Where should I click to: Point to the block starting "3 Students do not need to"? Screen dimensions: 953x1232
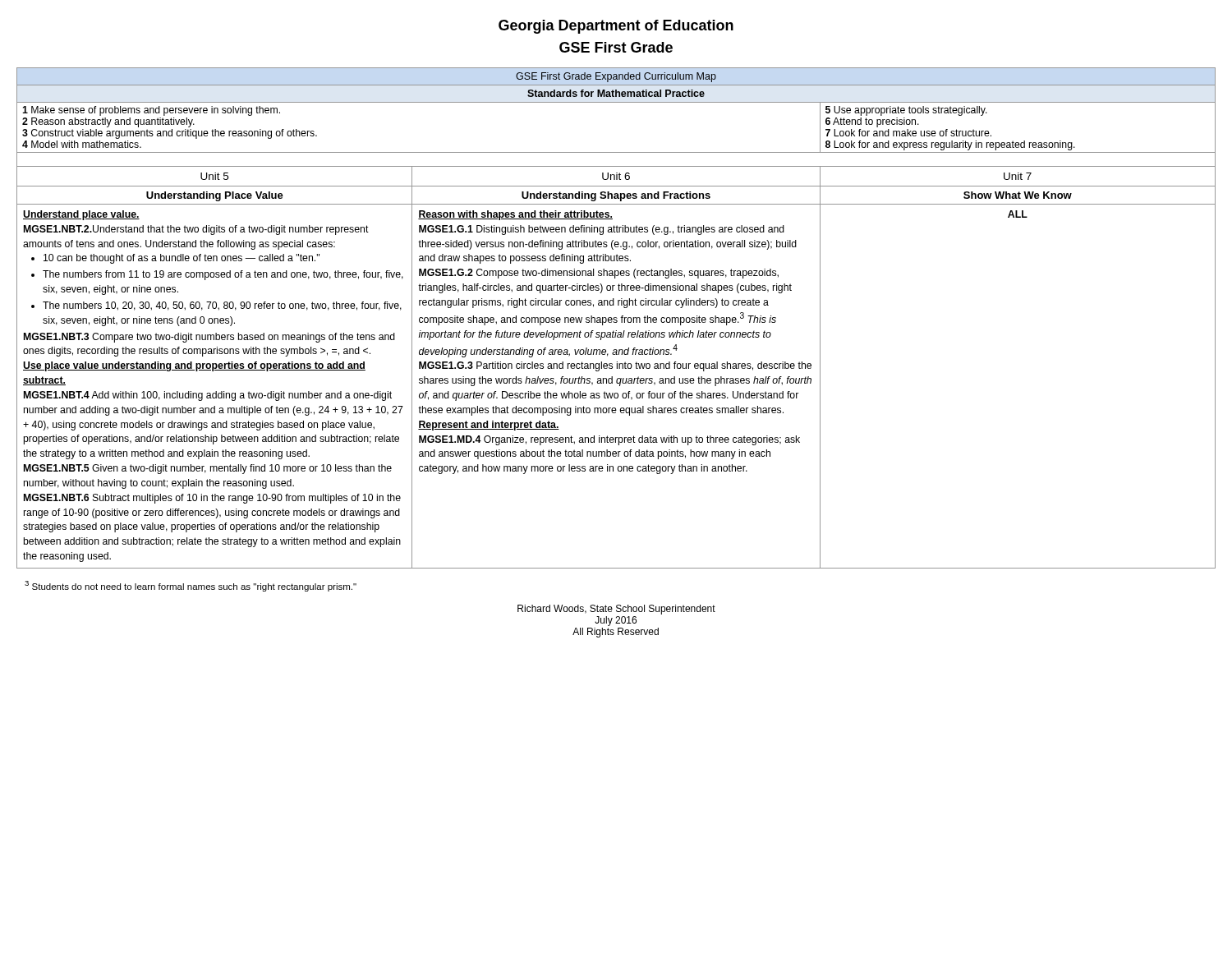[191, 585]
